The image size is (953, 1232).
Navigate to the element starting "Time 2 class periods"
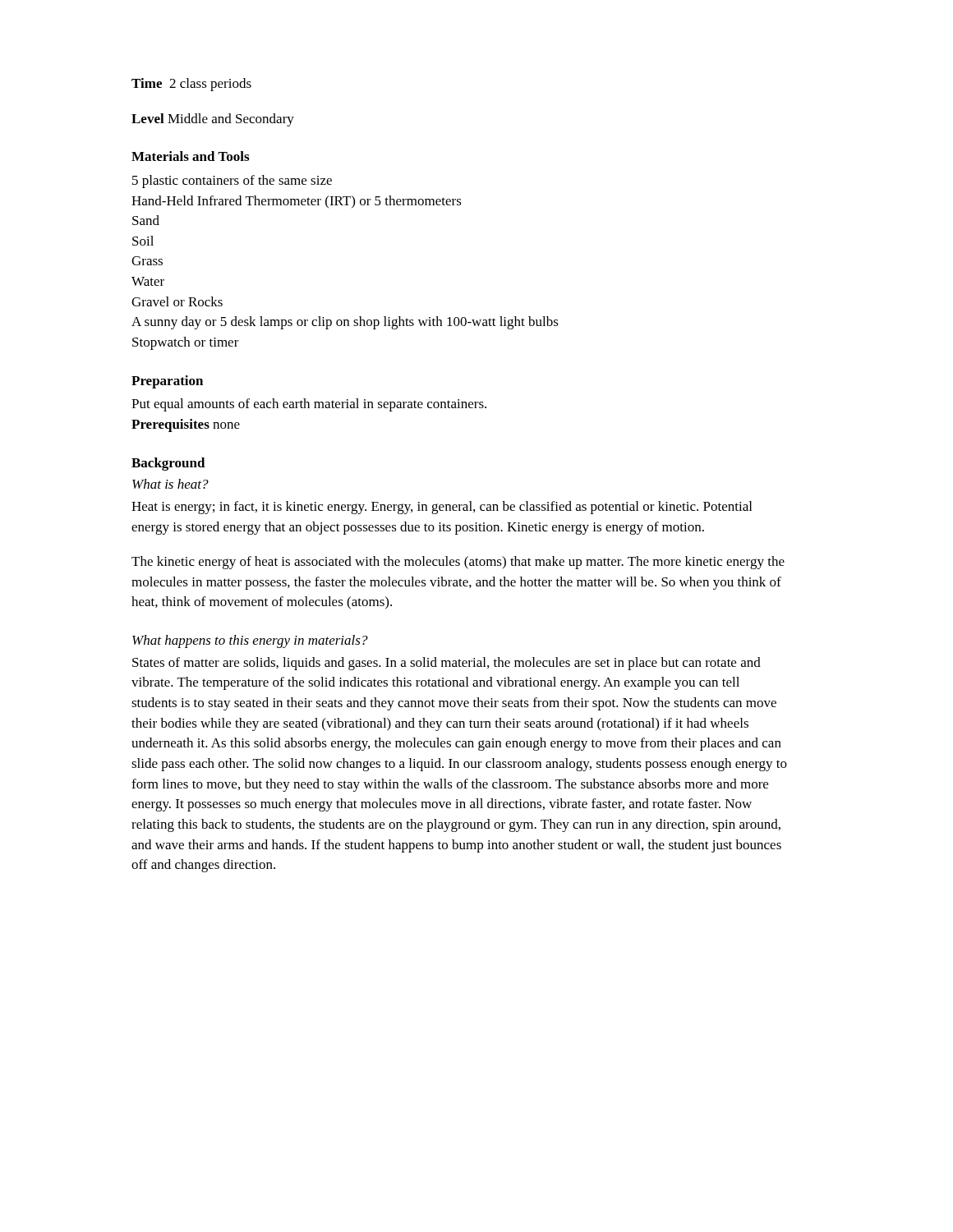pyautogui.click(x=191, y=83)
